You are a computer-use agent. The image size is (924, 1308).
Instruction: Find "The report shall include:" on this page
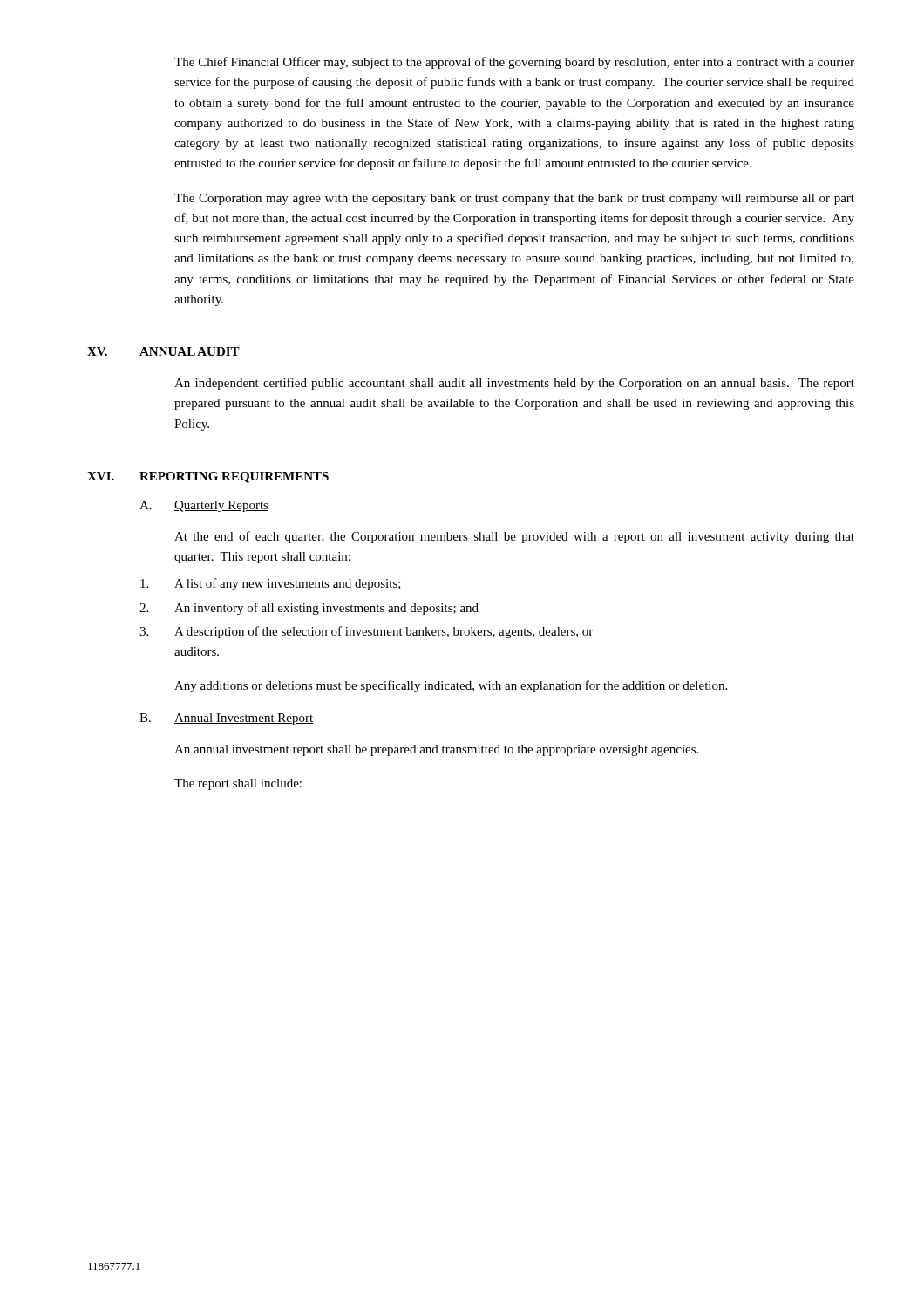point(238,783)
